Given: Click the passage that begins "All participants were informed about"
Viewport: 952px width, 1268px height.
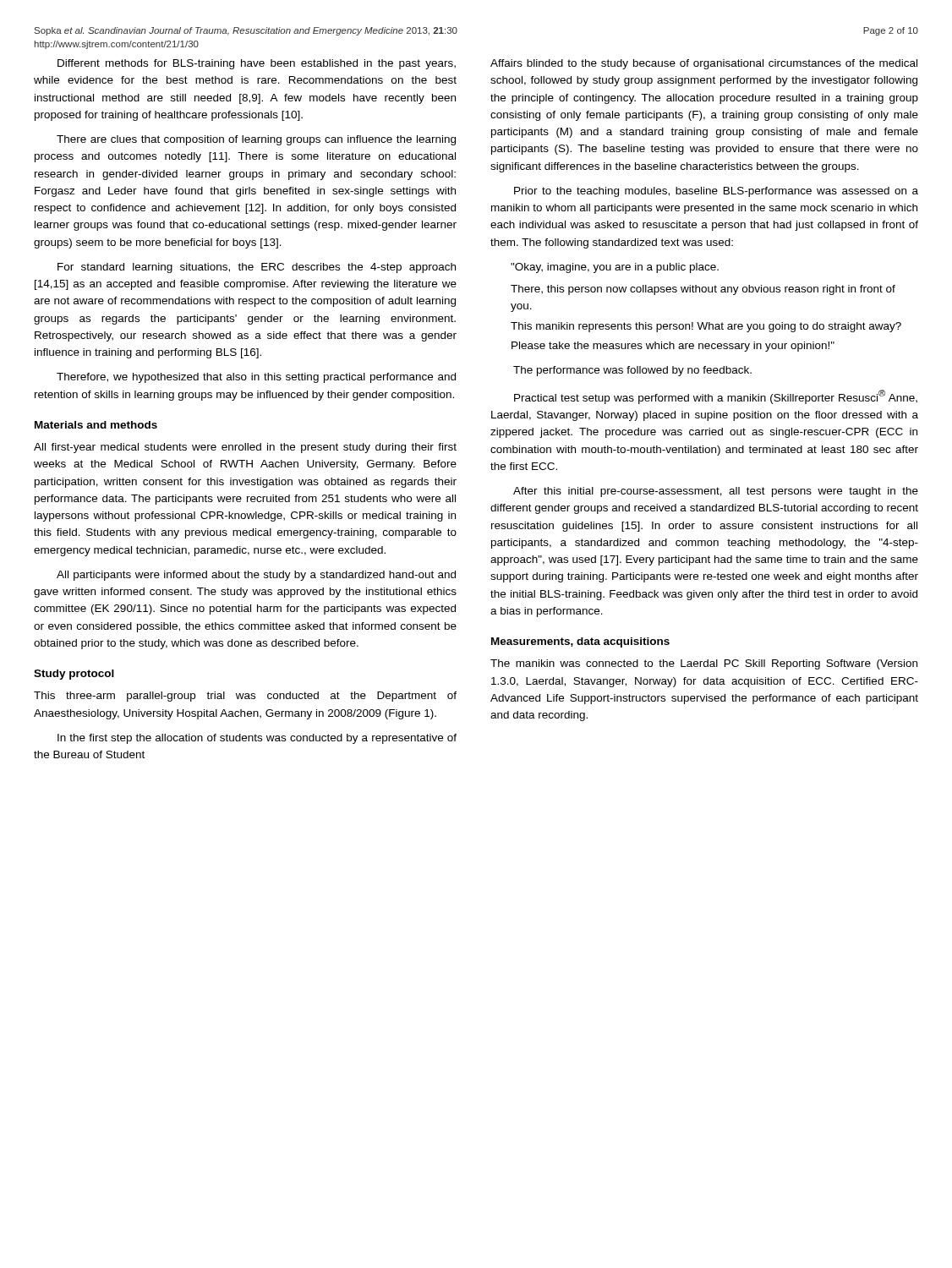Looking at the screenshot, I should pyautogui.click(x=245, y=609).
